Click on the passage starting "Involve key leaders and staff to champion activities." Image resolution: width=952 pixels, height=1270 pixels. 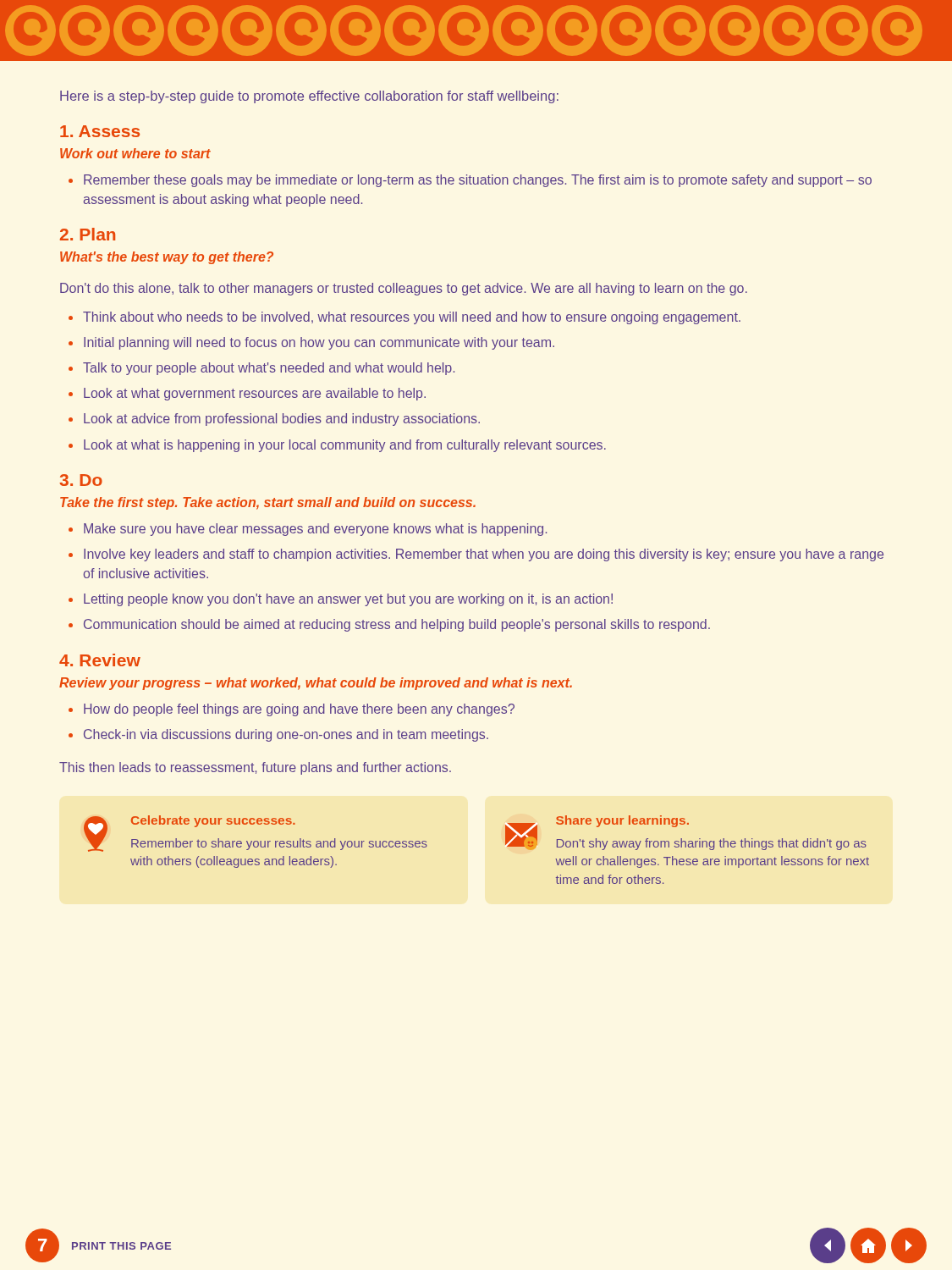pyautogui.click(x=484, y=564)
